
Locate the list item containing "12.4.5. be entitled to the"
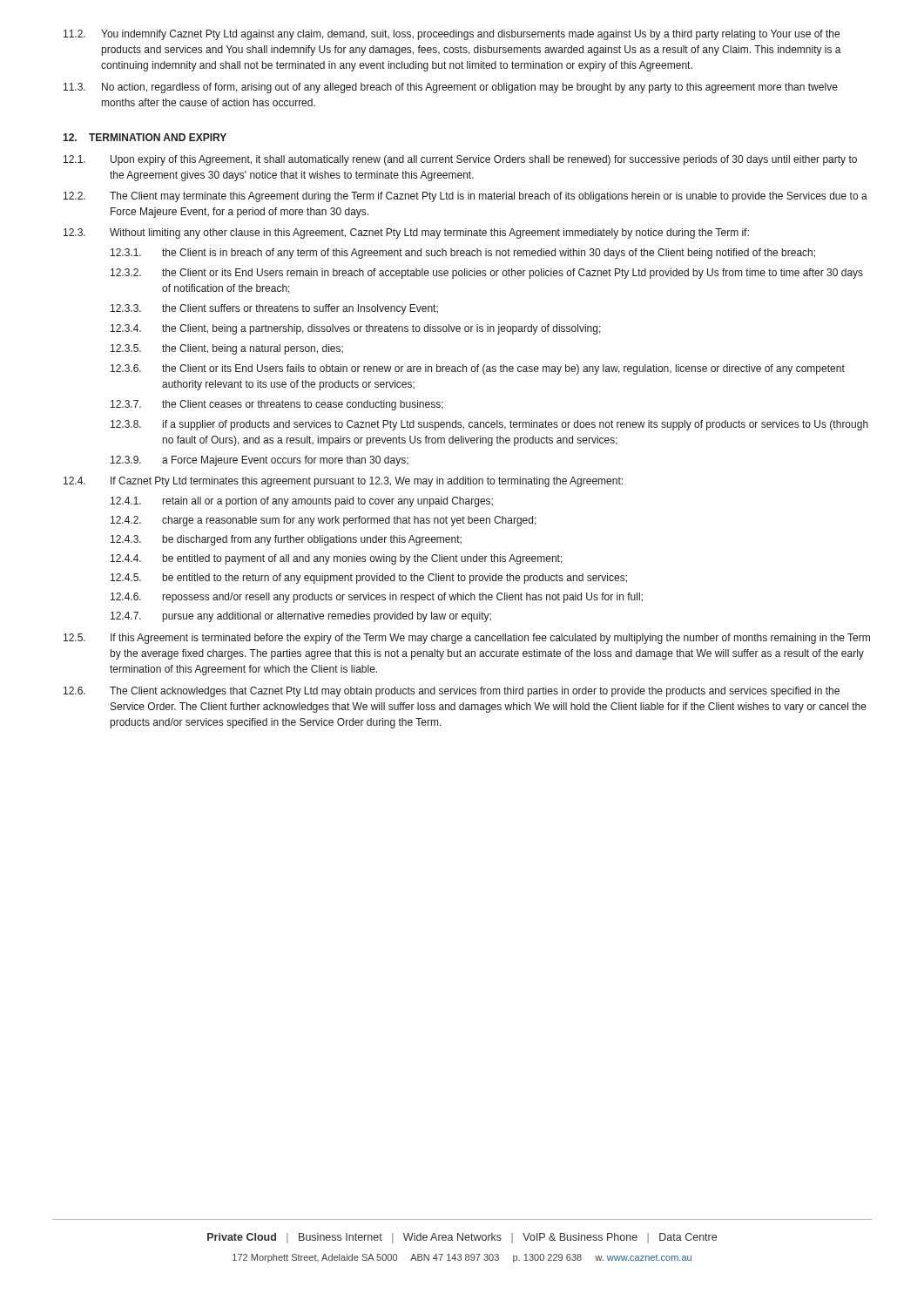point(491,578)
